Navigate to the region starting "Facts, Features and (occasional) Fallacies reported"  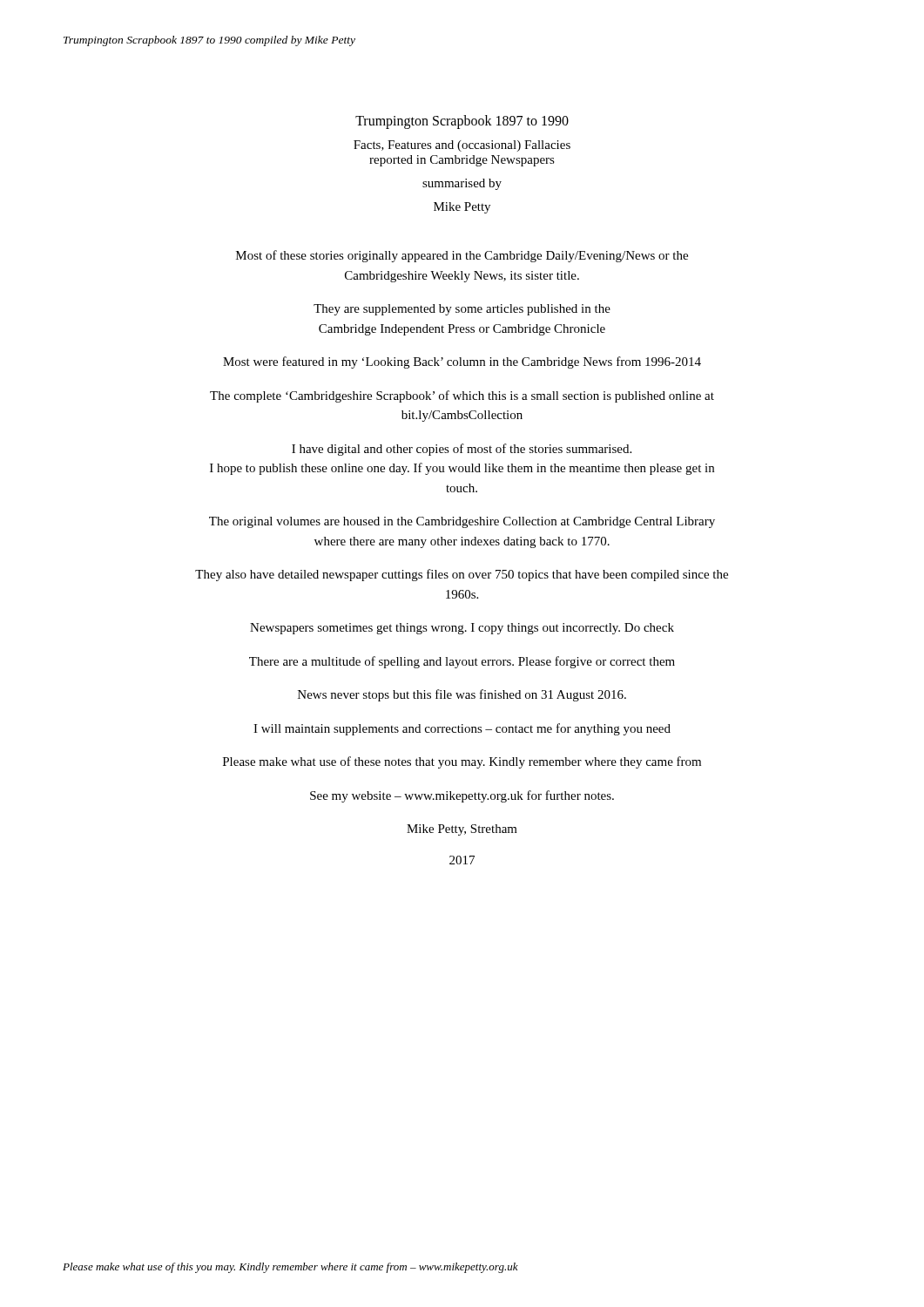(462, 152)
